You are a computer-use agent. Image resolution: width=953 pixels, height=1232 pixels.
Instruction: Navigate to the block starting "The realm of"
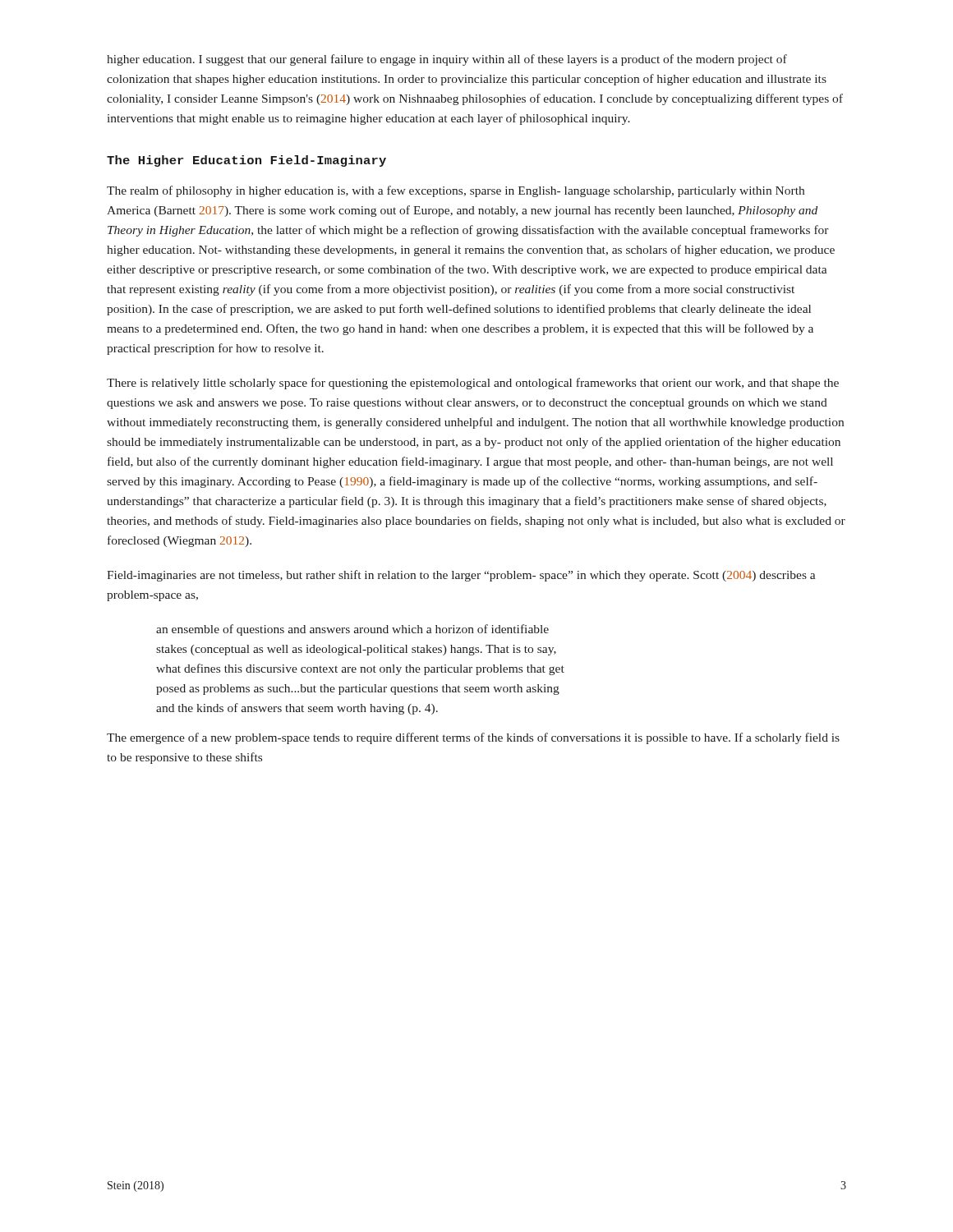471,269
